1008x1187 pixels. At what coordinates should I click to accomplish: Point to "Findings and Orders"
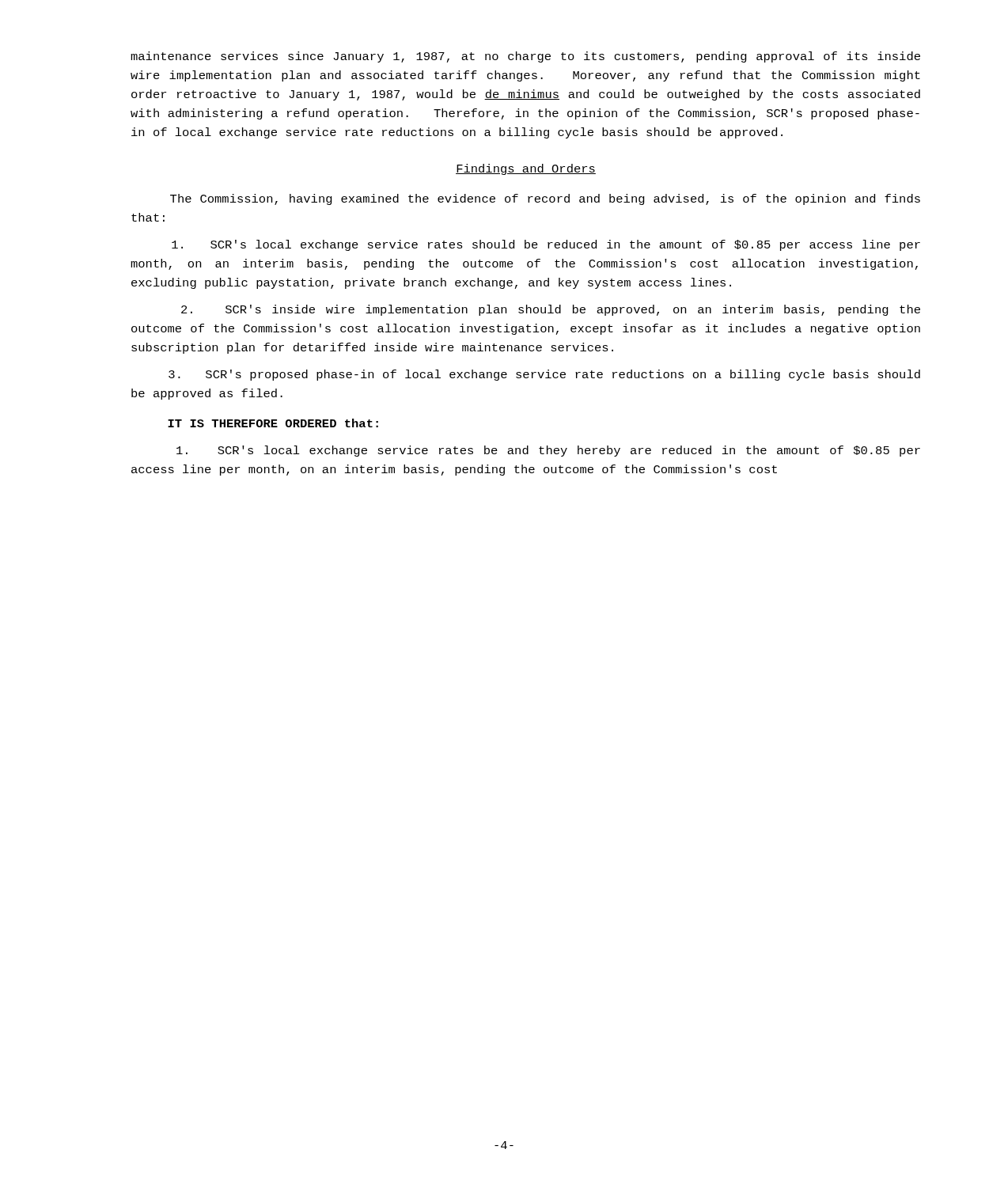(526, 169)
